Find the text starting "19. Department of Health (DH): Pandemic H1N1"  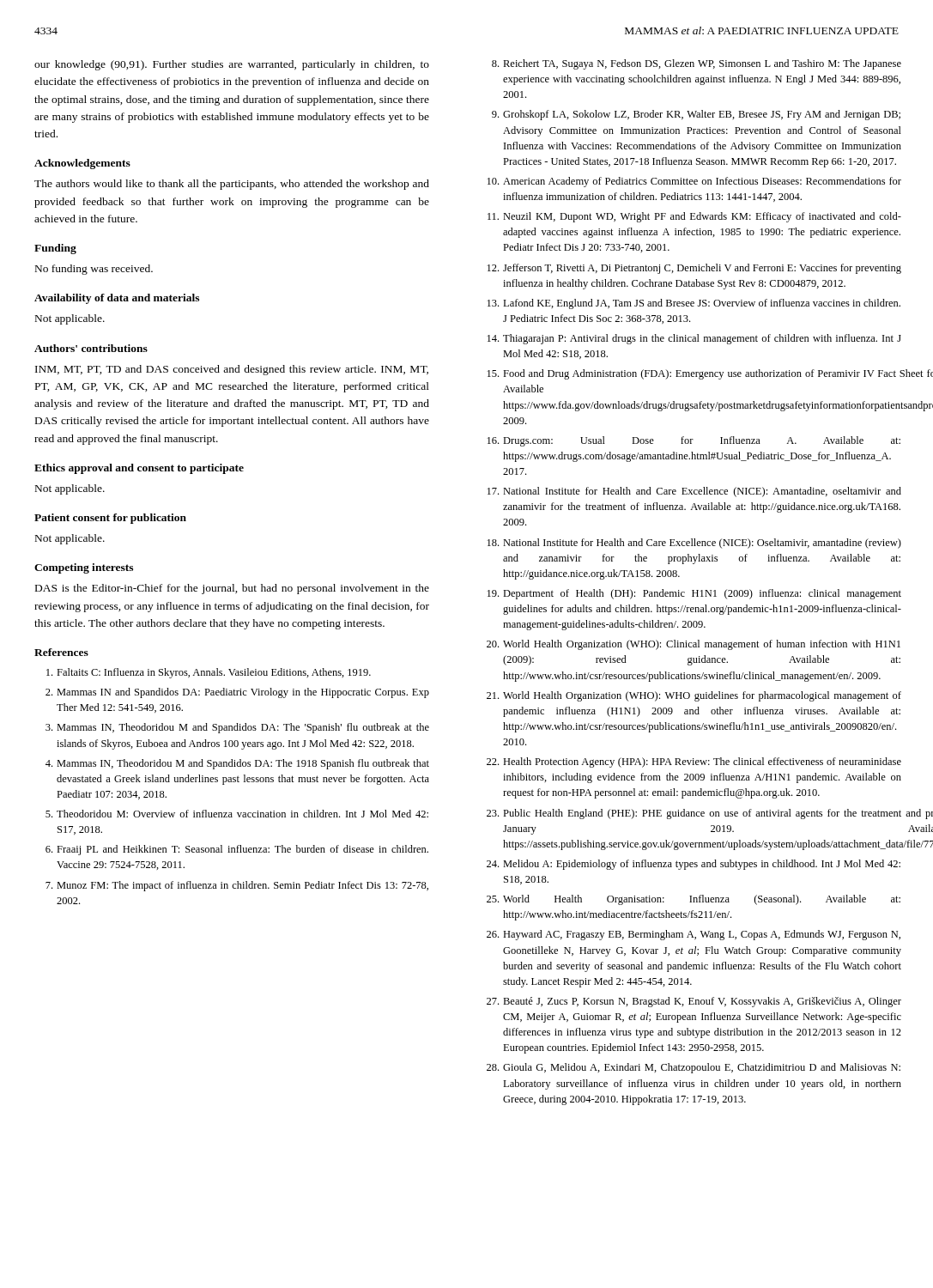coord(691,609)
